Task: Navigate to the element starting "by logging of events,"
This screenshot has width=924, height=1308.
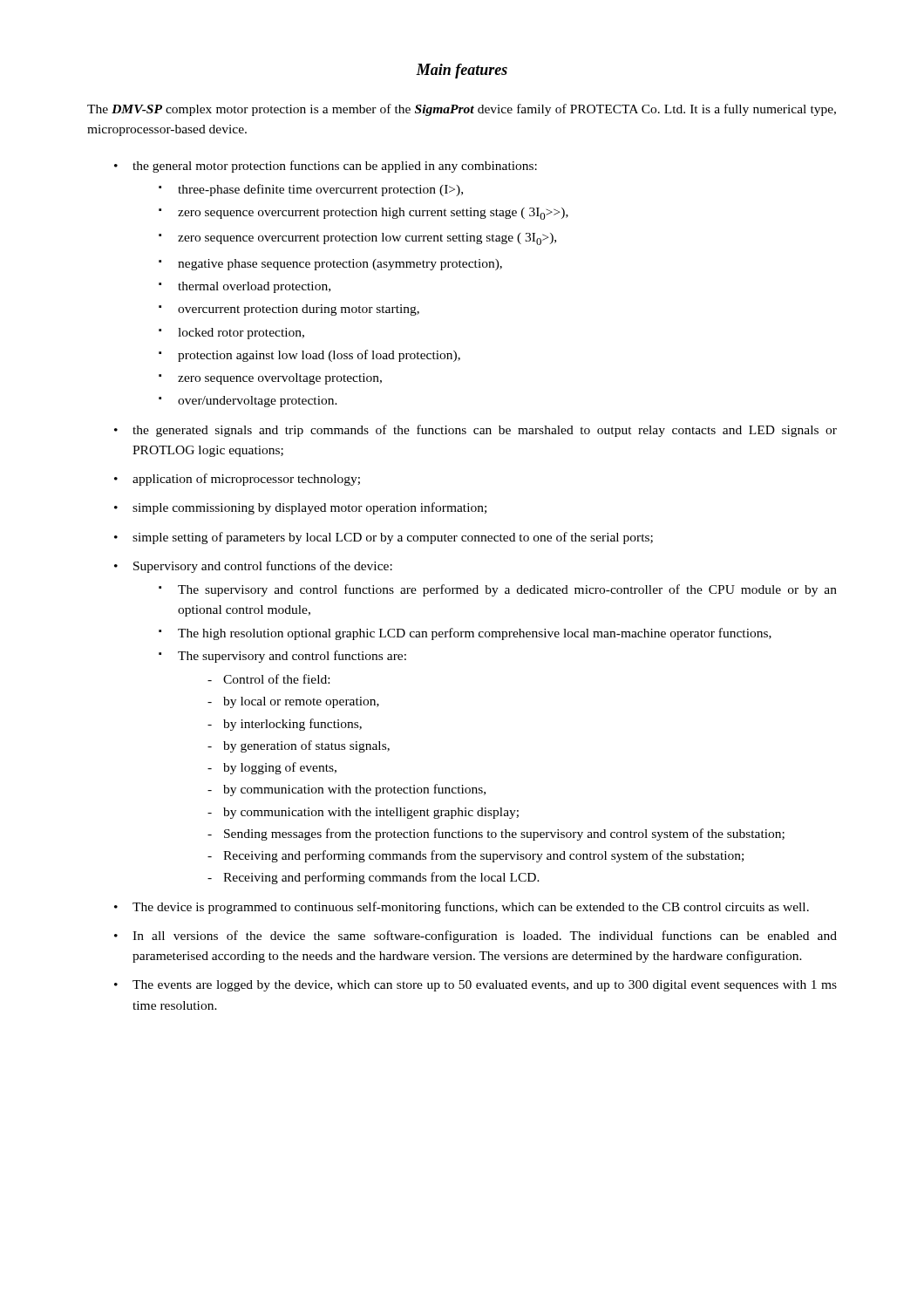Action: tap(280, 767)
